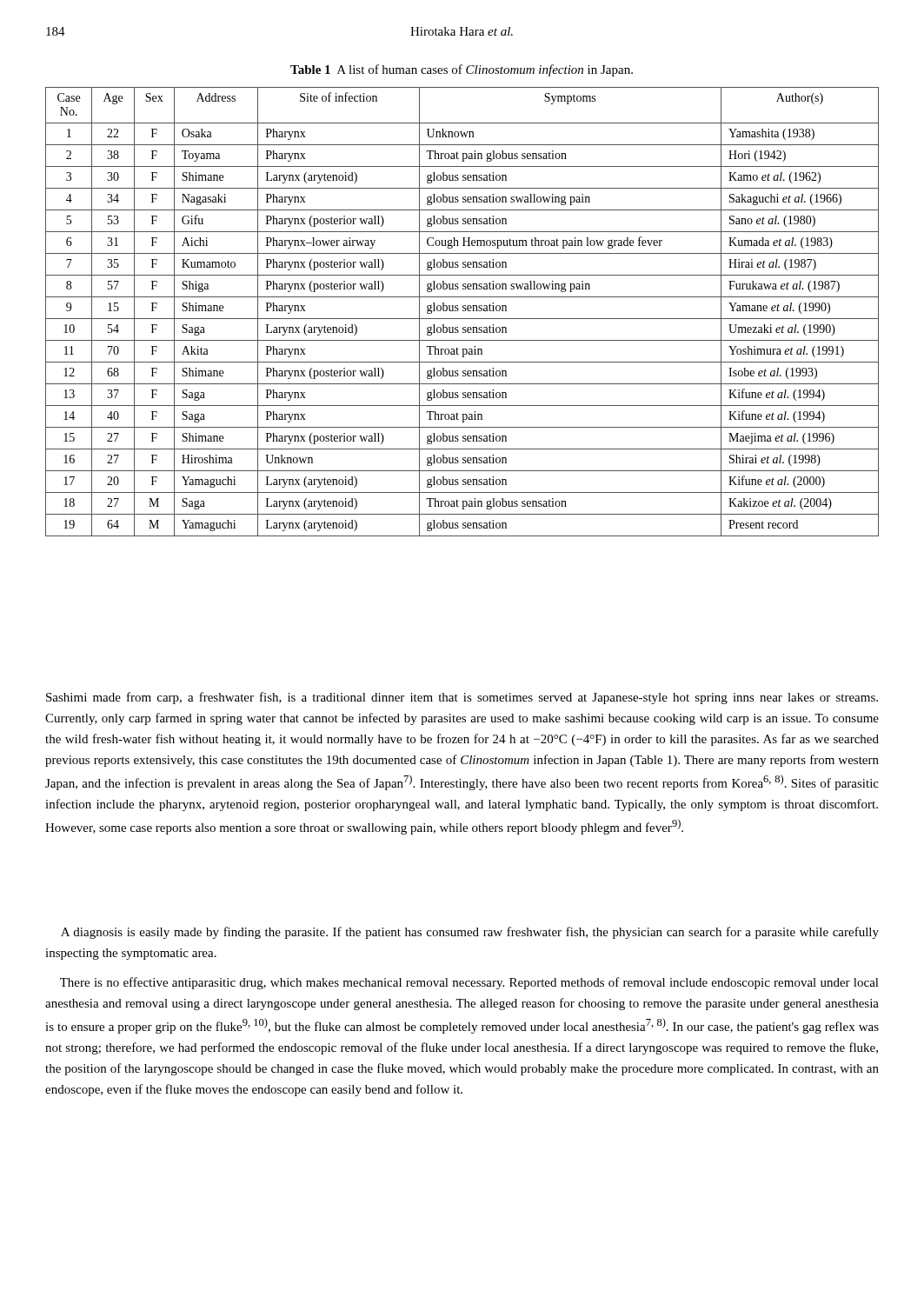
Task: Find the caption
Action: tap(462, 70)
